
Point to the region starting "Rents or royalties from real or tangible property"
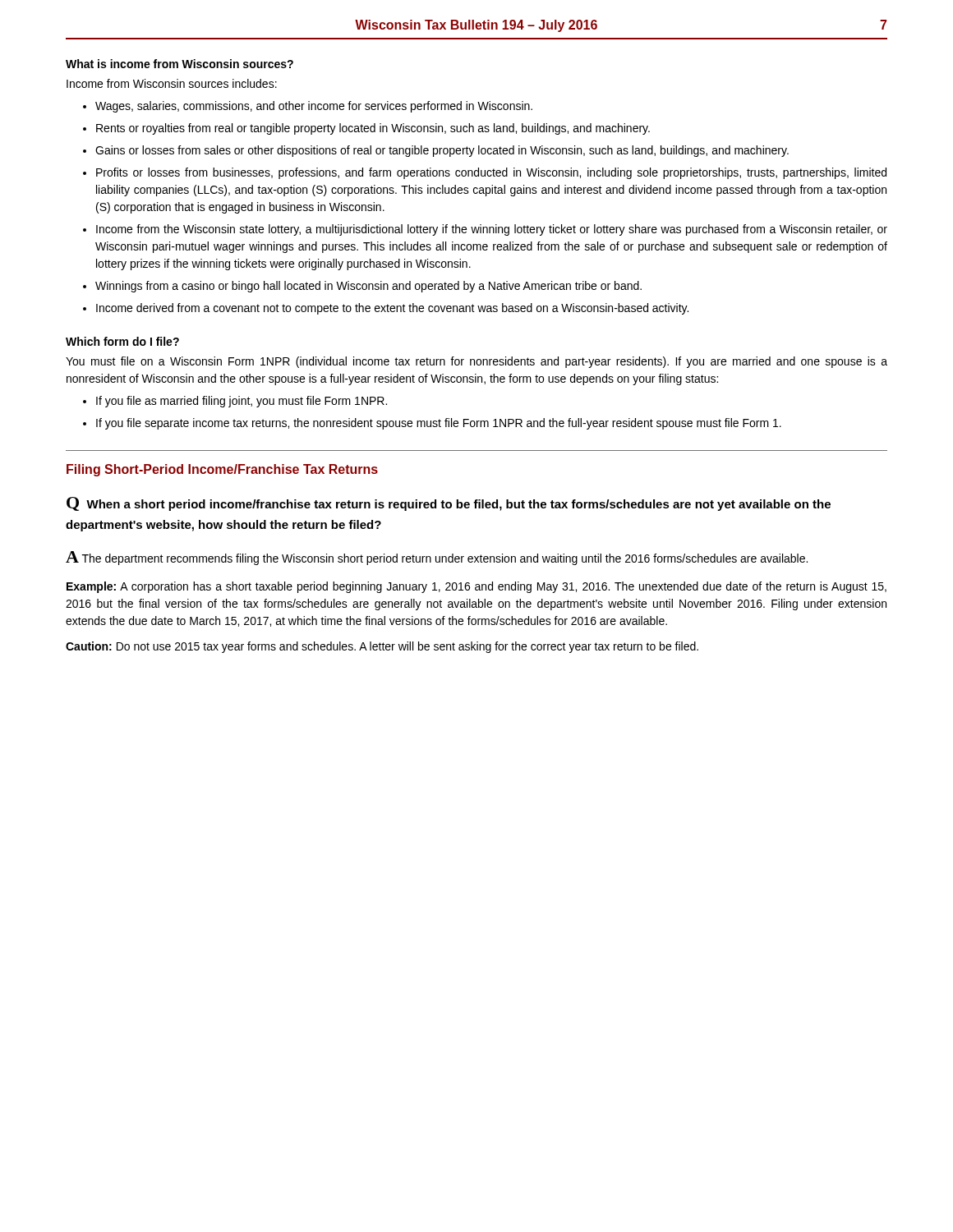(373, 128)
